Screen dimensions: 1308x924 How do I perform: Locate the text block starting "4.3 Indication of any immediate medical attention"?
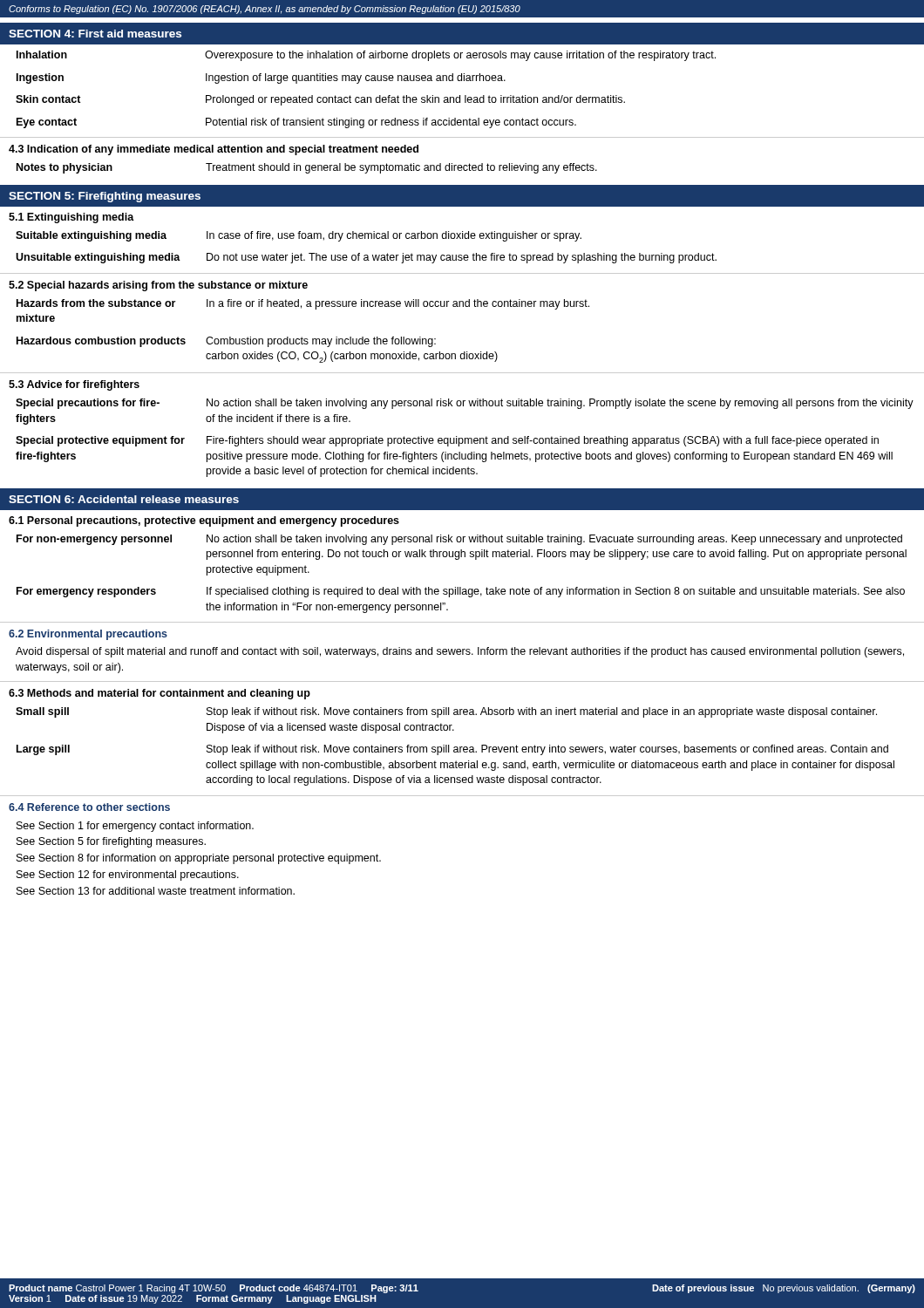point(214,149)
